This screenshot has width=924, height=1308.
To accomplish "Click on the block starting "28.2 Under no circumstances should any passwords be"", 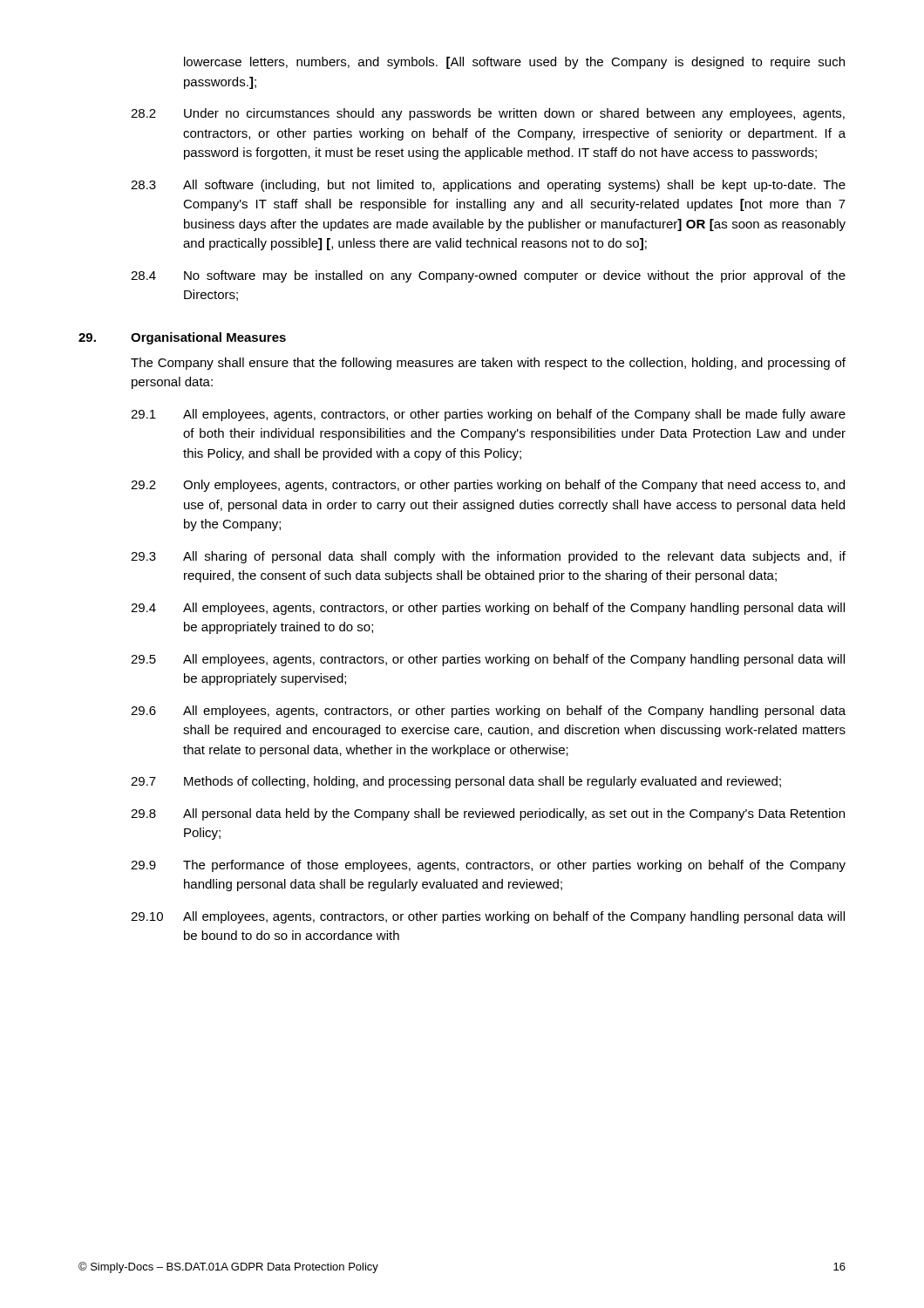I will (x=488, y=133).
